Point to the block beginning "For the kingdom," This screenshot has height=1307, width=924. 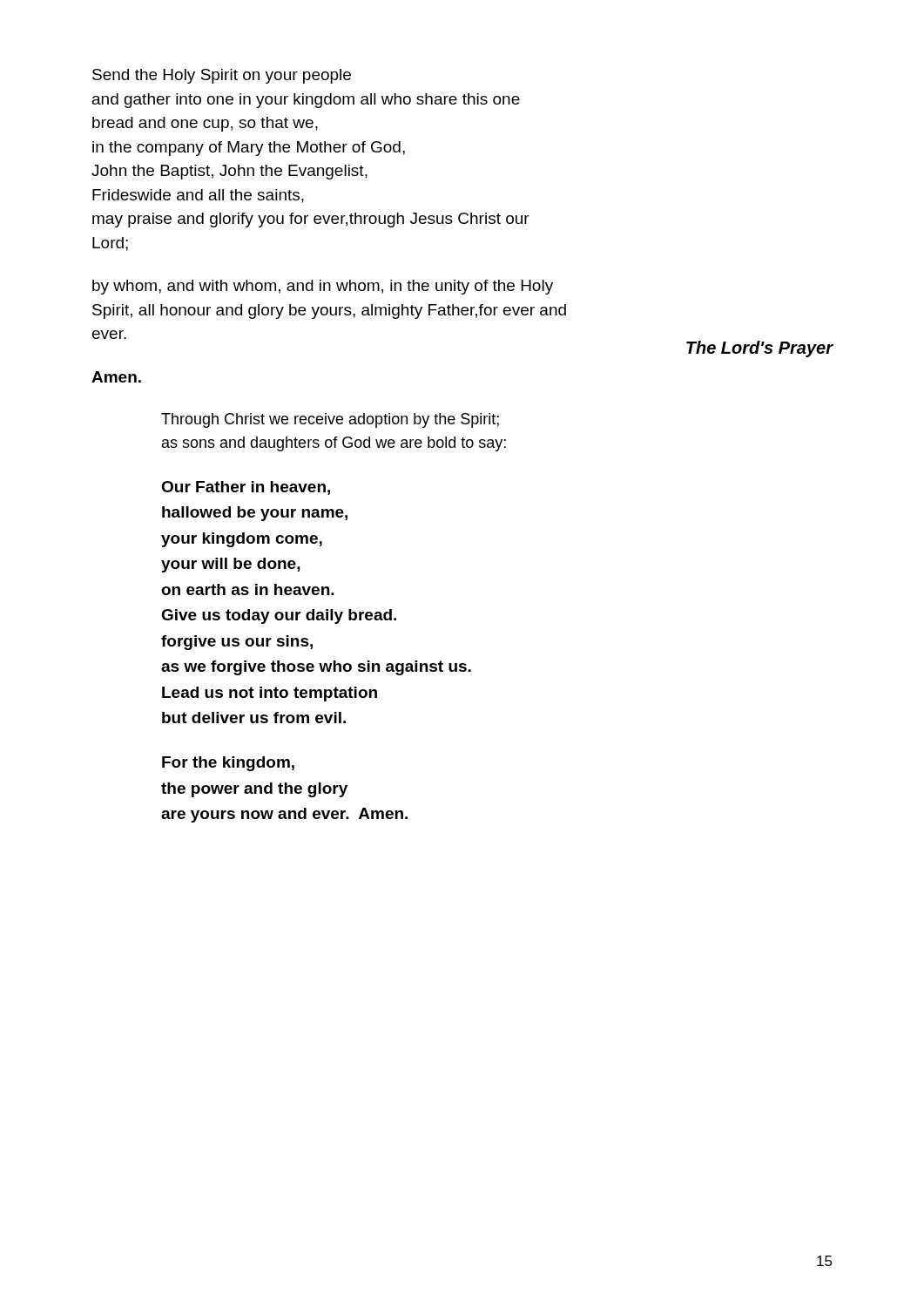pos(285,788)
